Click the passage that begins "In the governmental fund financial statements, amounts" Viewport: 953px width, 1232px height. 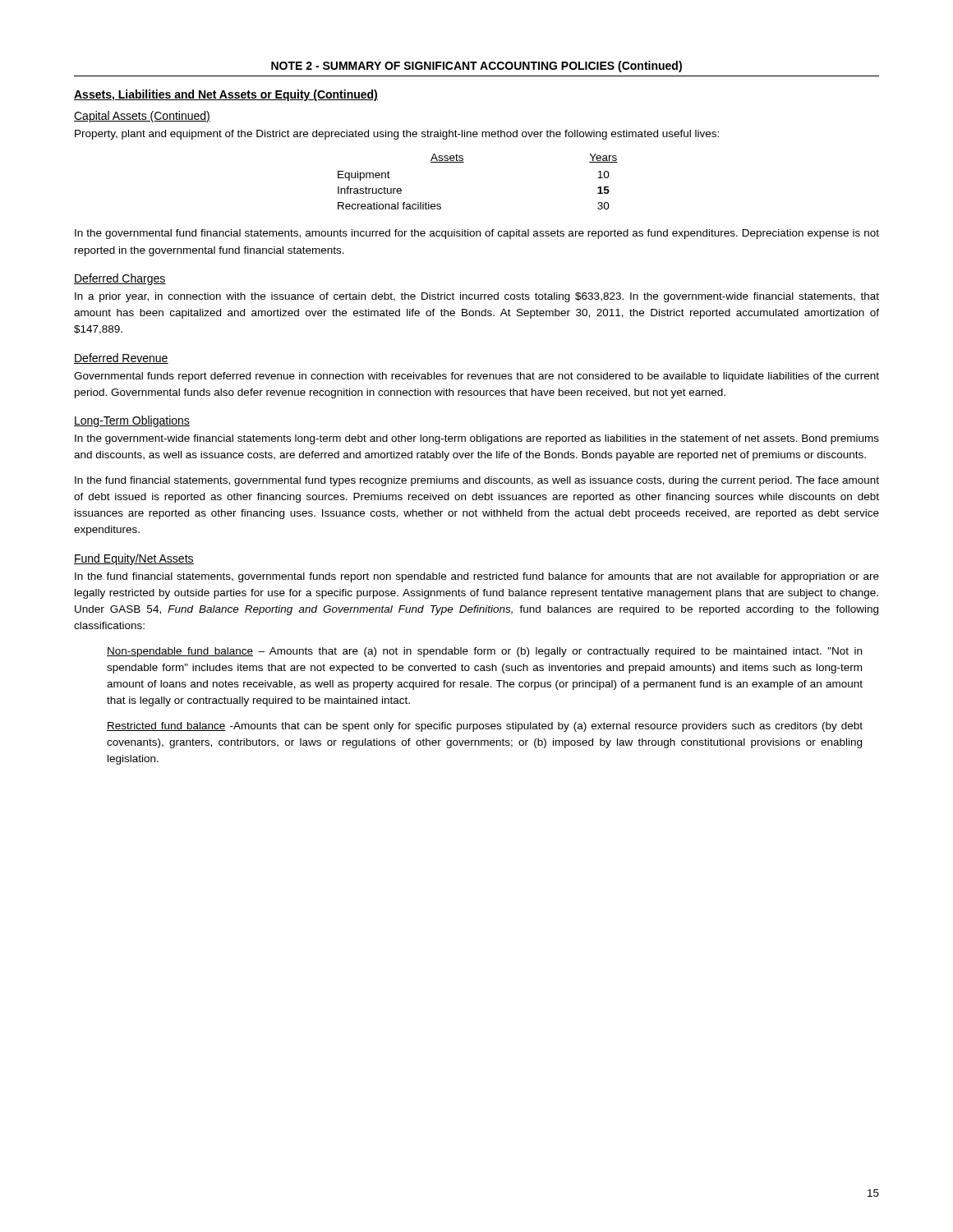coord(476,241)
